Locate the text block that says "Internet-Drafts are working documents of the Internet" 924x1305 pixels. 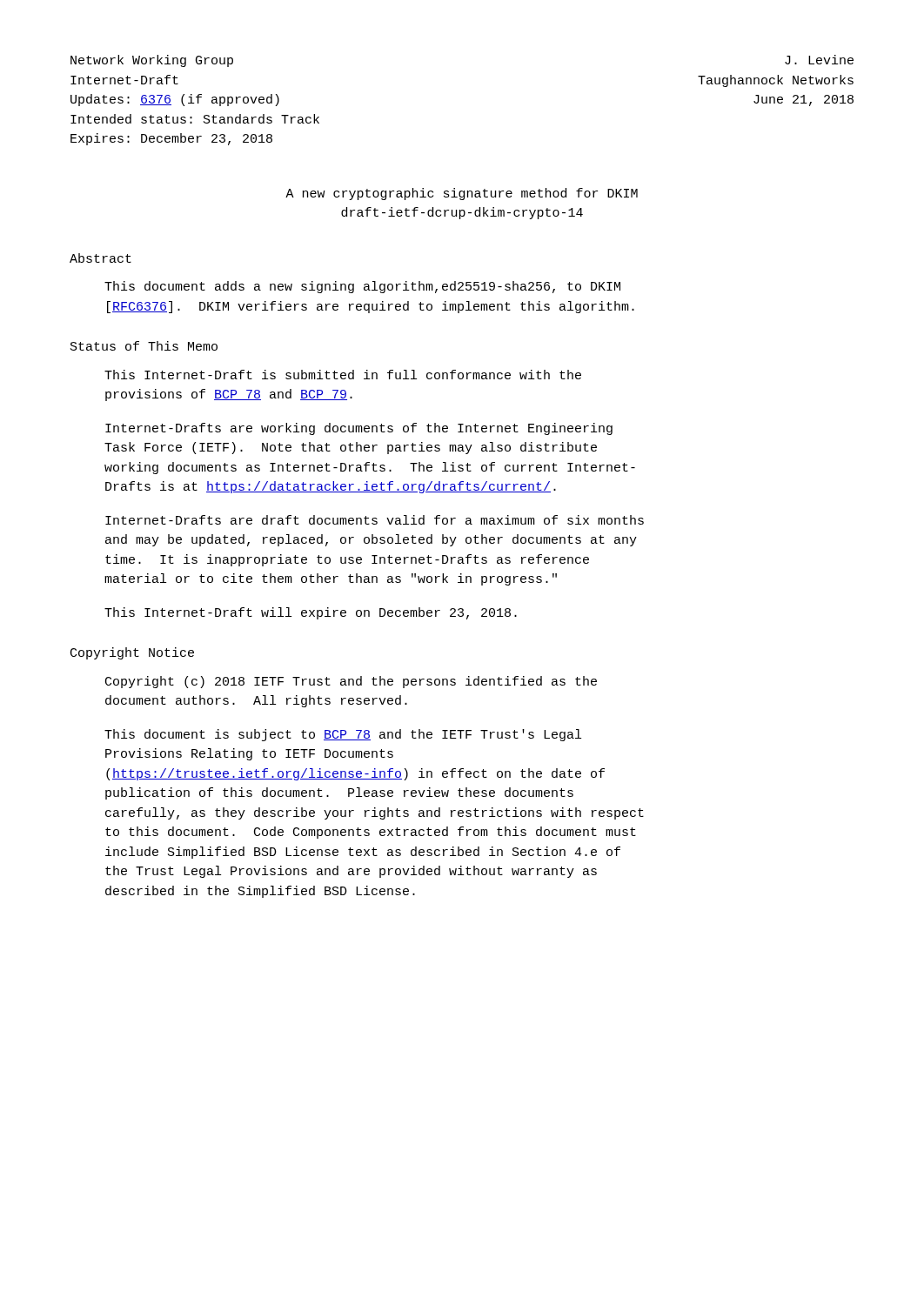point(371,458)
